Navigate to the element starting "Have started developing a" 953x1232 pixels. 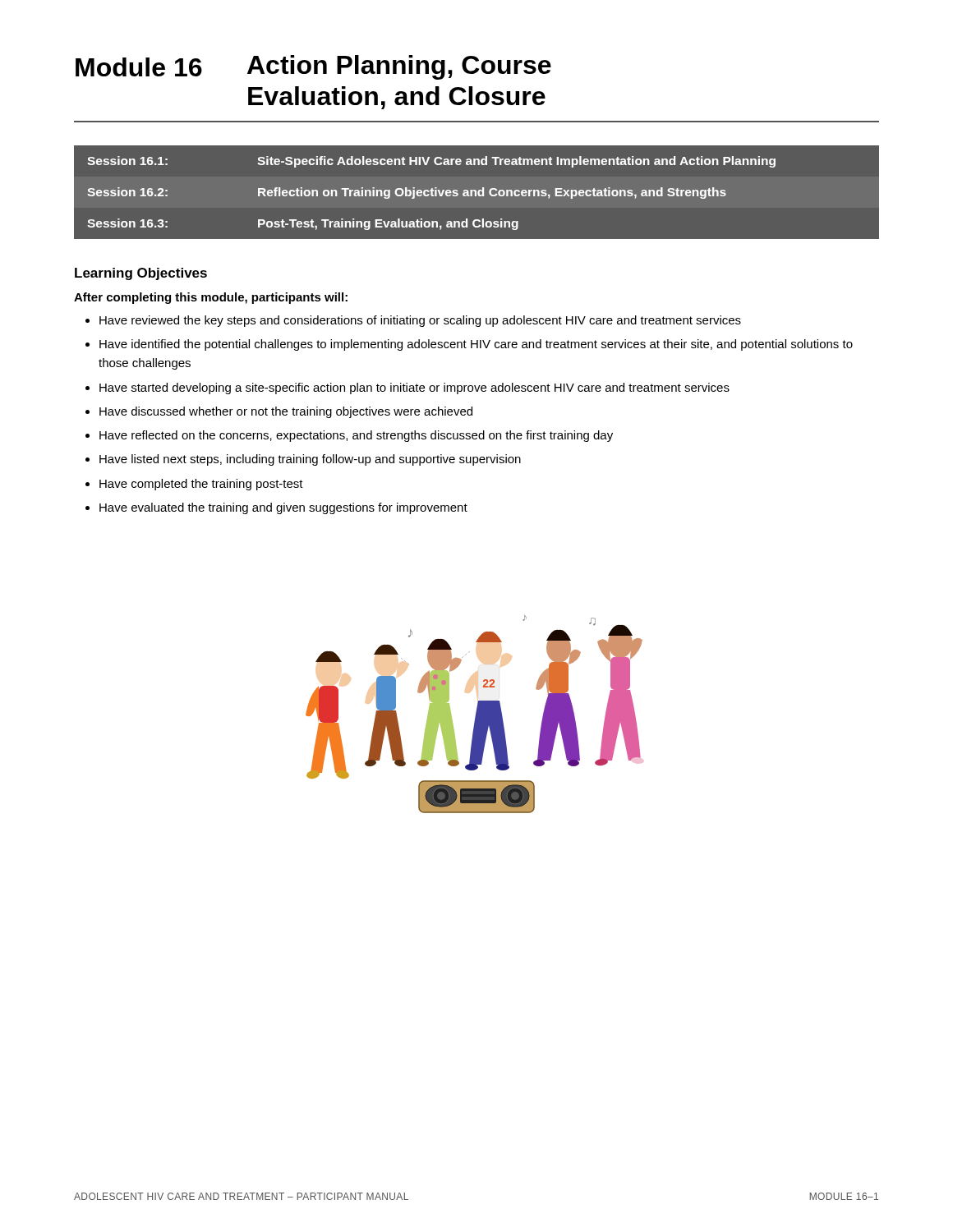pyautogui.click(x=414, y=387)
